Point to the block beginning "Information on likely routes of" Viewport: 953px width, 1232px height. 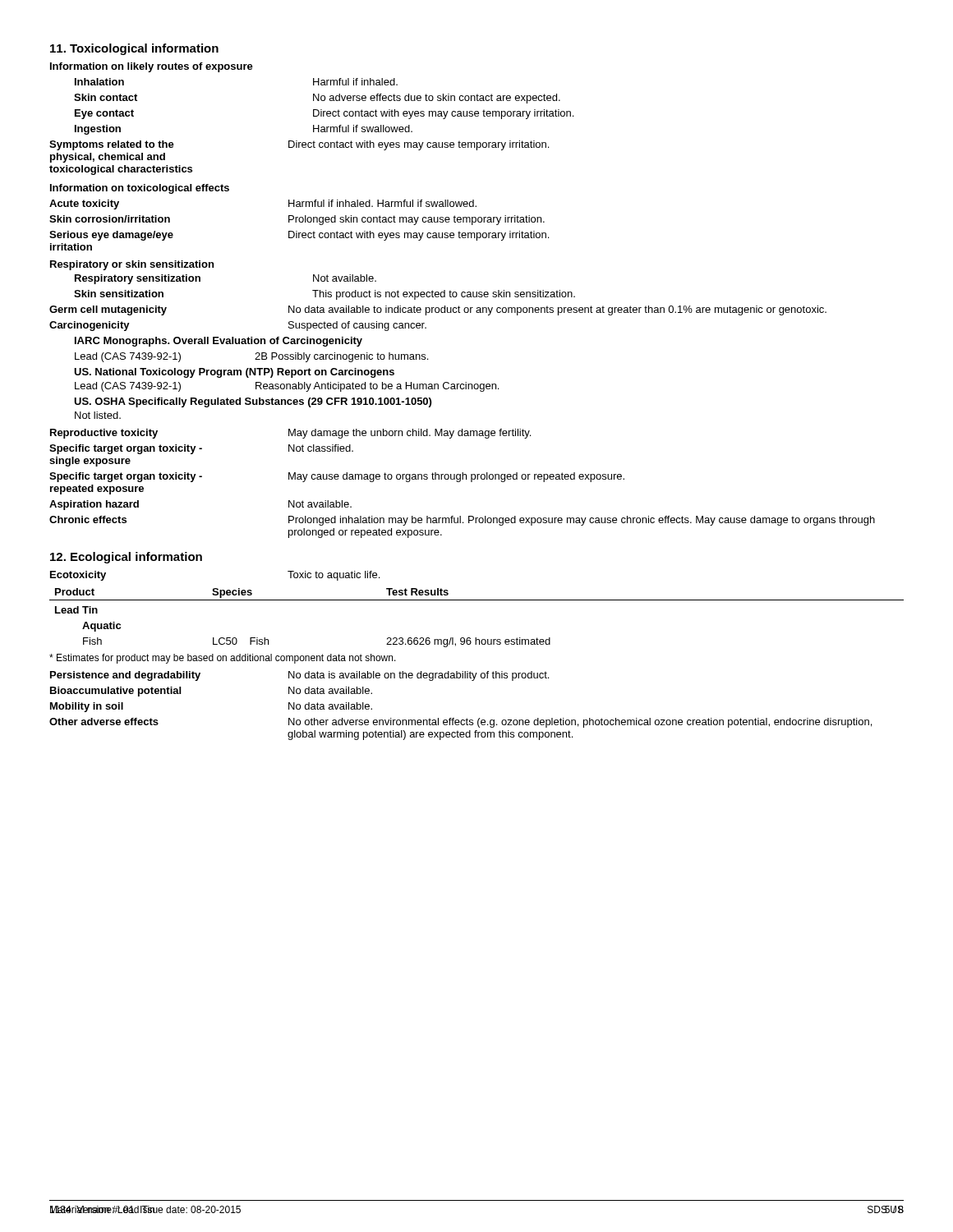pyautogui.click(x=476, y=117)
